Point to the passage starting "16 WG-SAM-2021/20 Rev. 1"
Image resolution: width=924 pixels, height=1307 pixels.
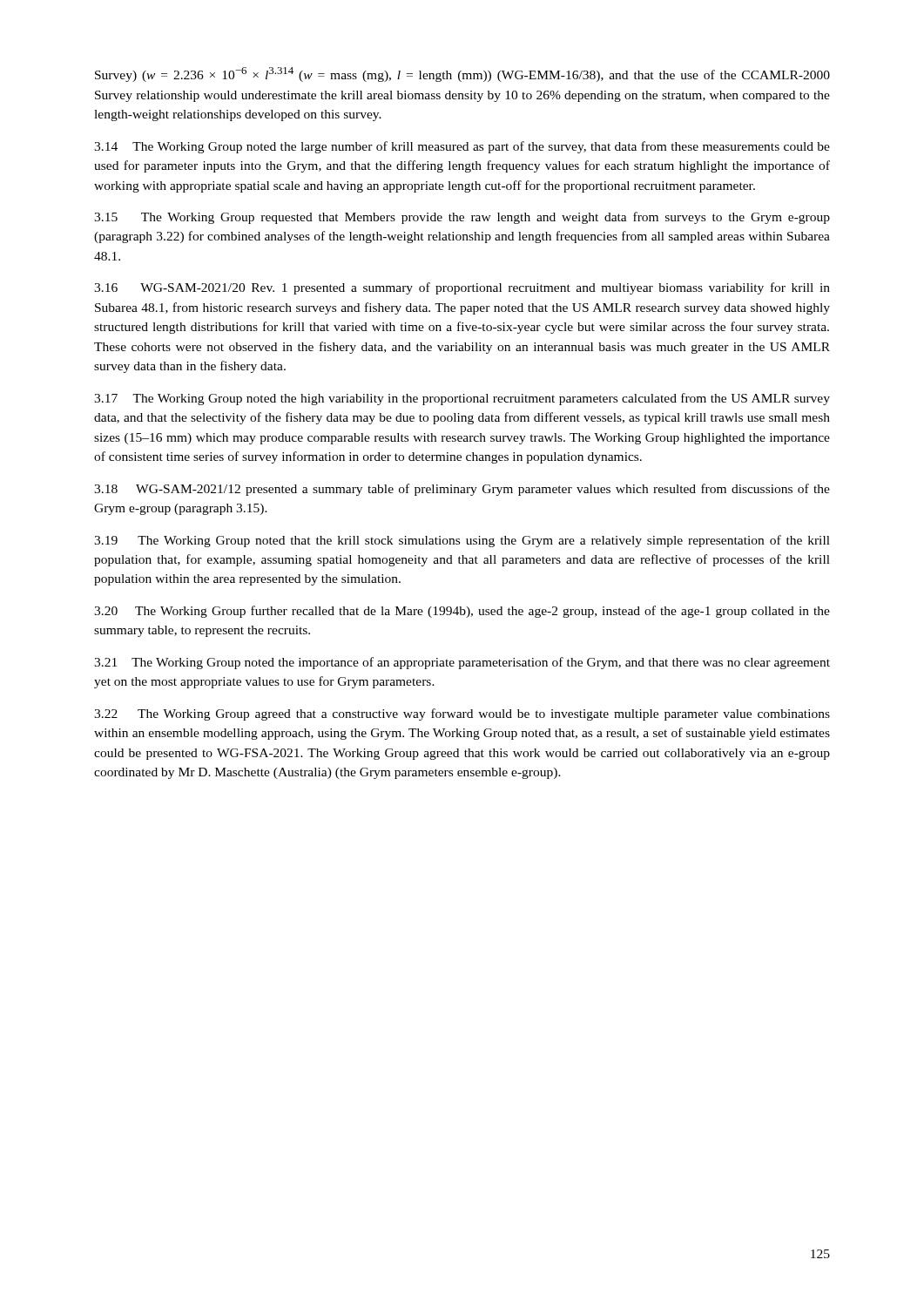[462, 327]
